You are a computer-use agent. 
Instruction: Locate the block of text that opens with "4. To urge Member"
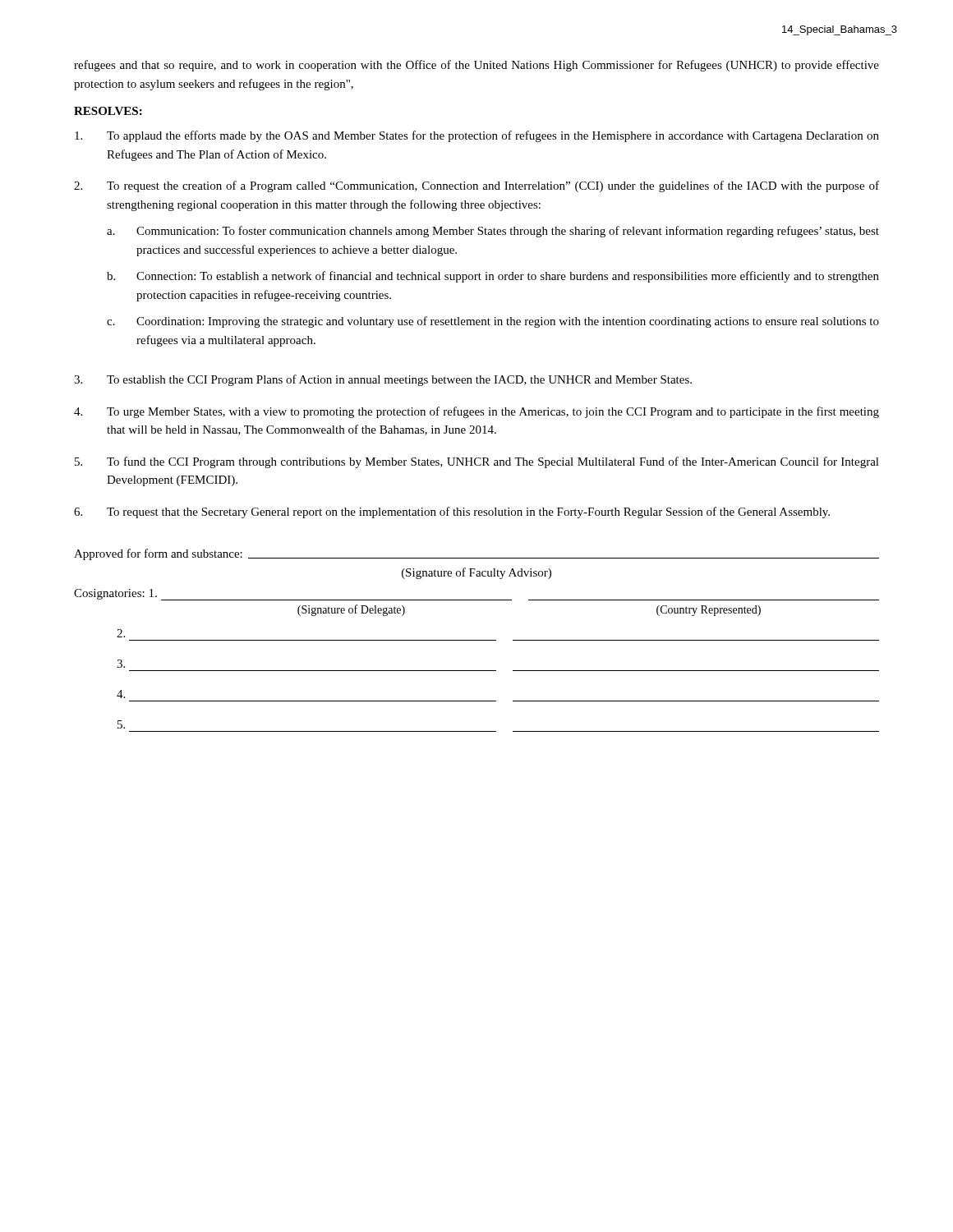point(476,420)
